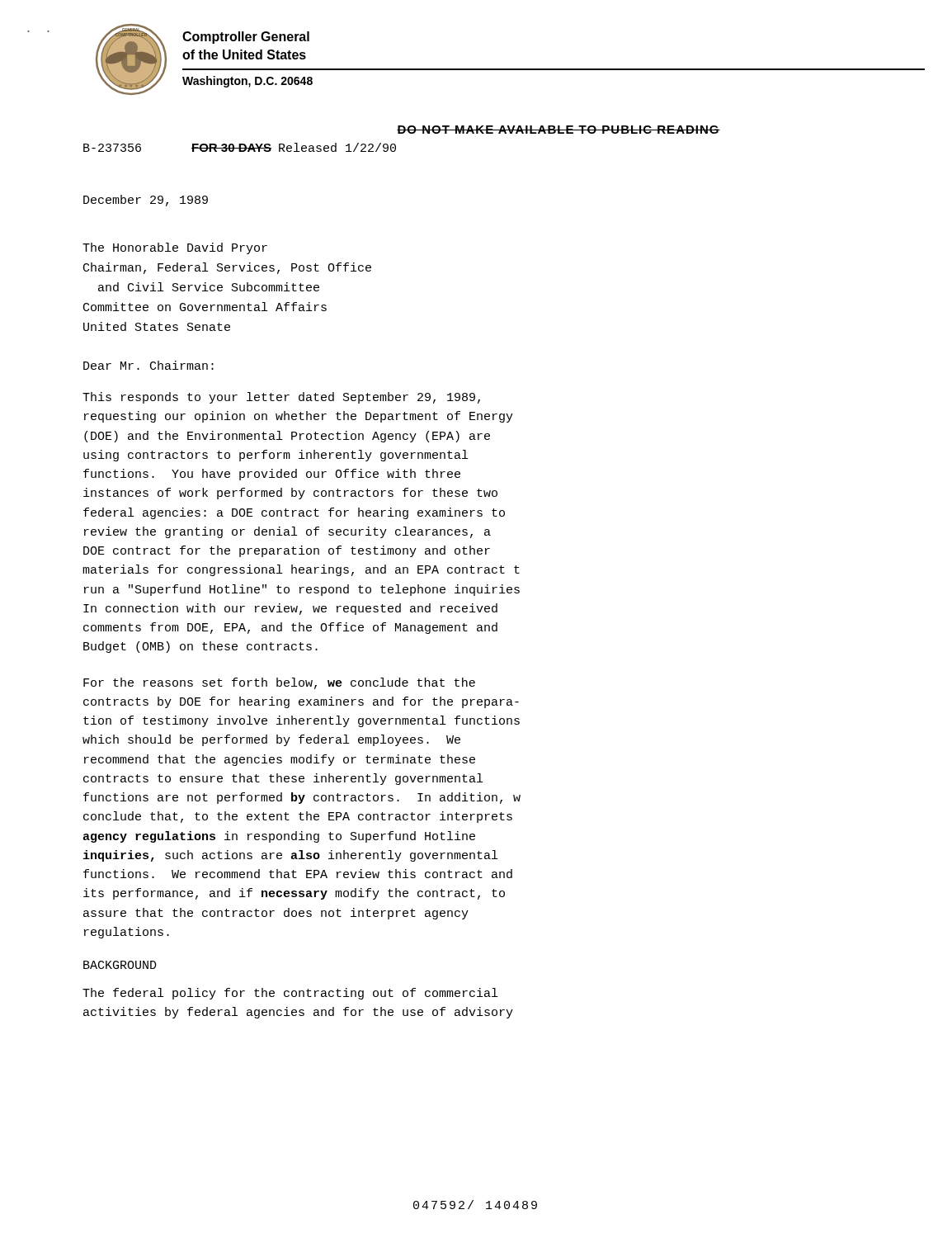Click on the text block that says "The Honorable David Pryor"
Viewport: 952px width, 1238px height.
(x=227, y=288)
